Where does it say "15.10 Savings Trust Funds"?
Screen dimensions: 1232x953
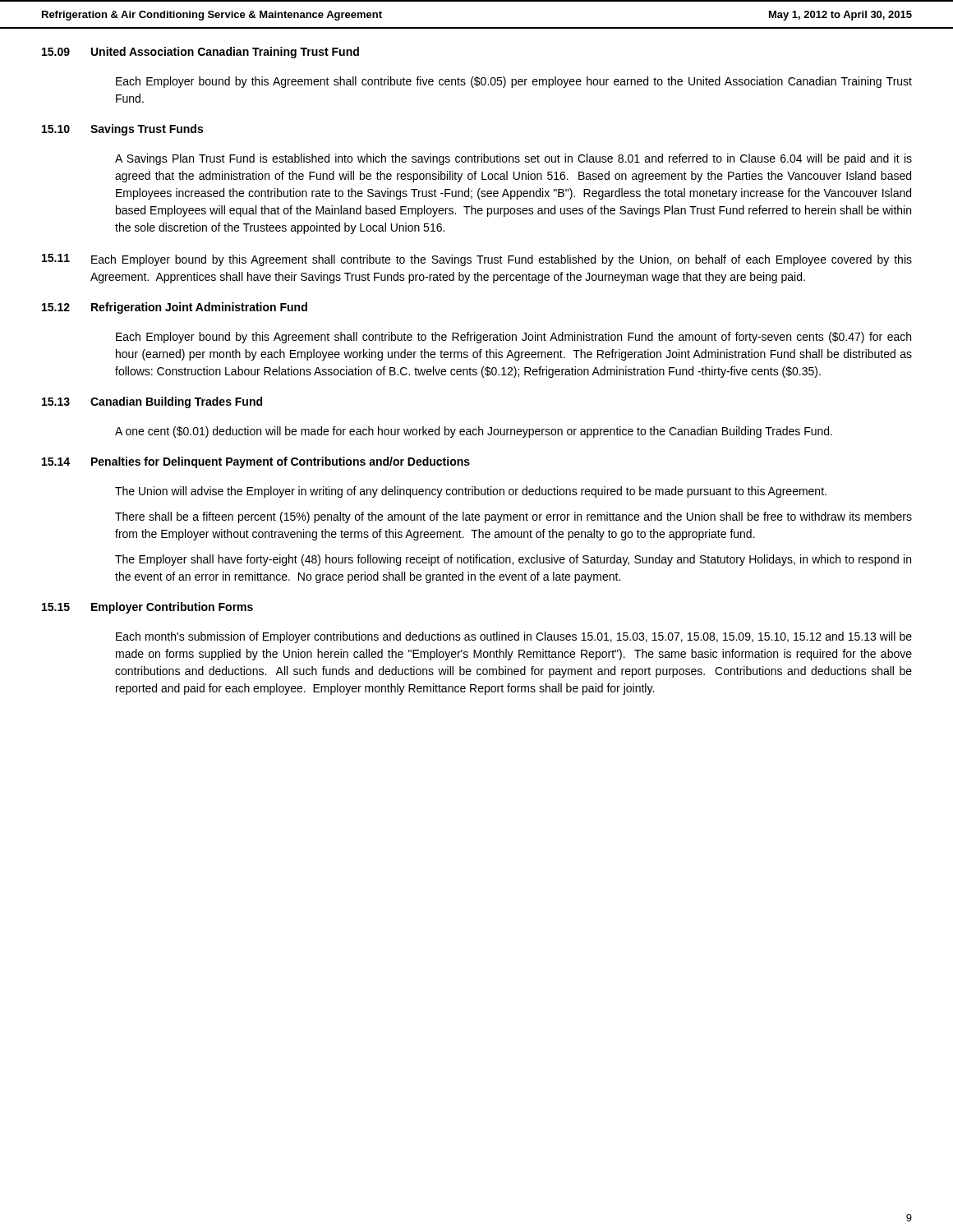[122, 130]
